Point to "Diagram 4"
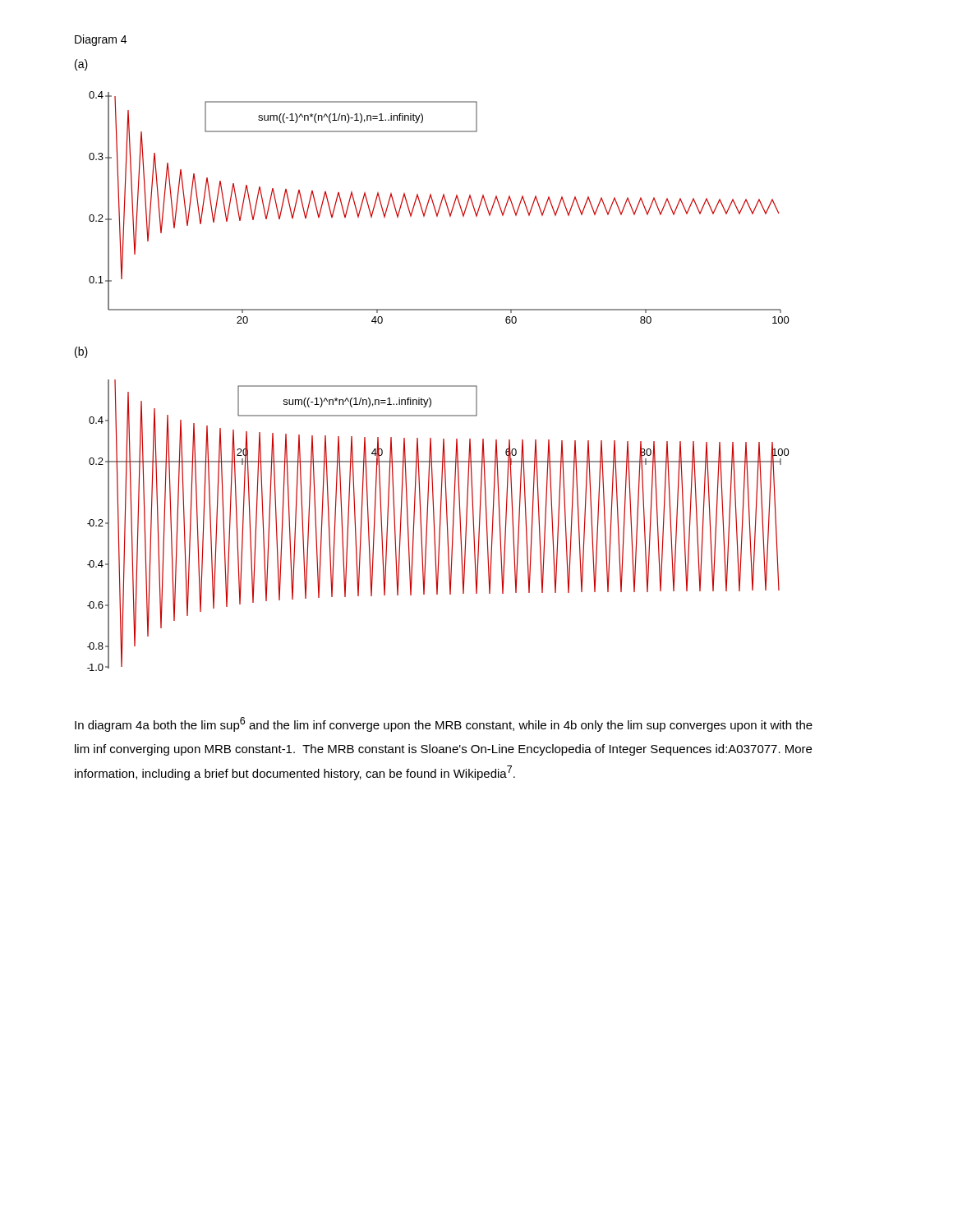Image resolution: width=953 pixels, height=1232 pixels. [100, 39]
